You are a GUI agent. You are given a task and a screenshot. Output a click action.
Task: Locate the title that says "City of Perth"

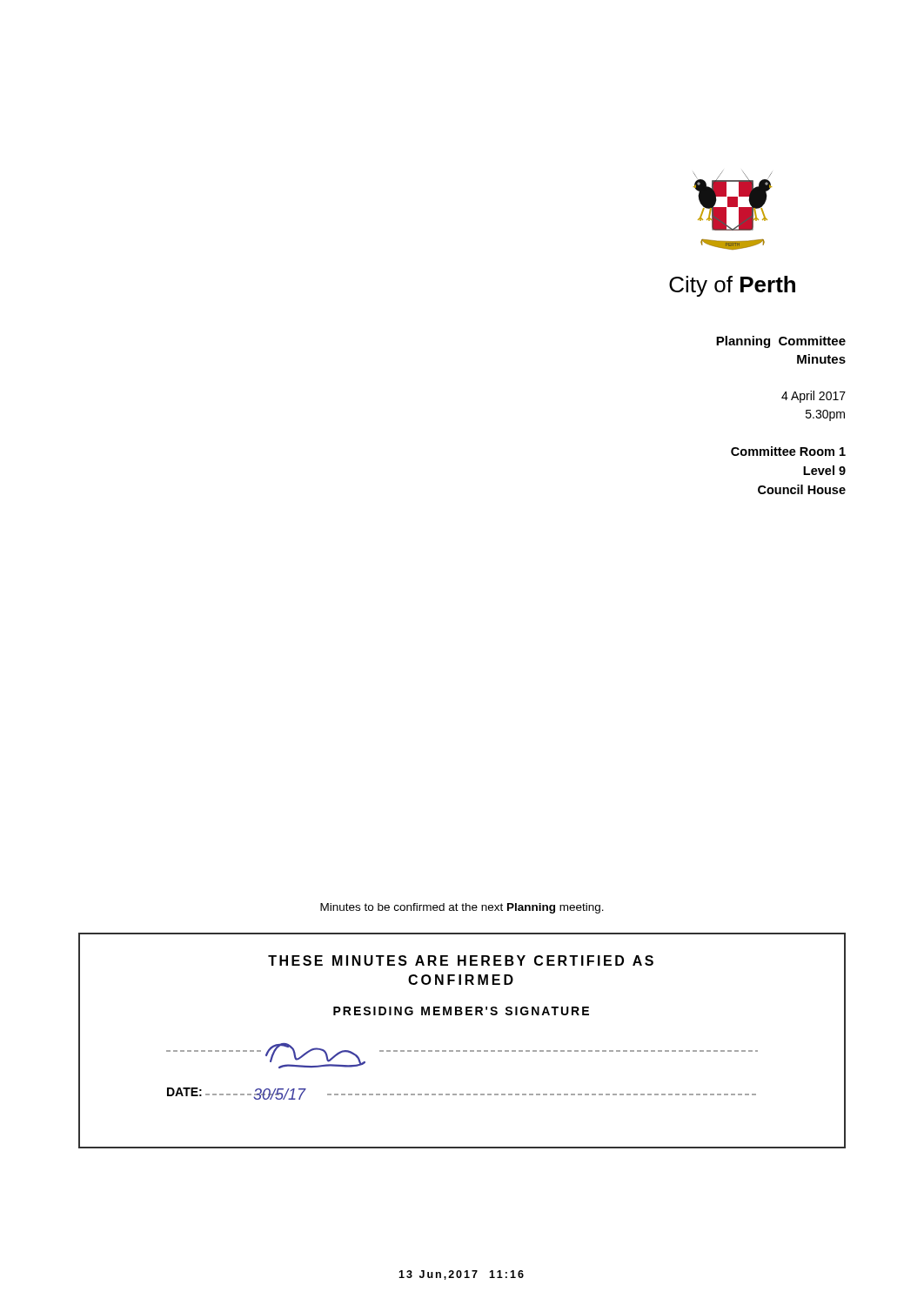[x=733, y=284]
